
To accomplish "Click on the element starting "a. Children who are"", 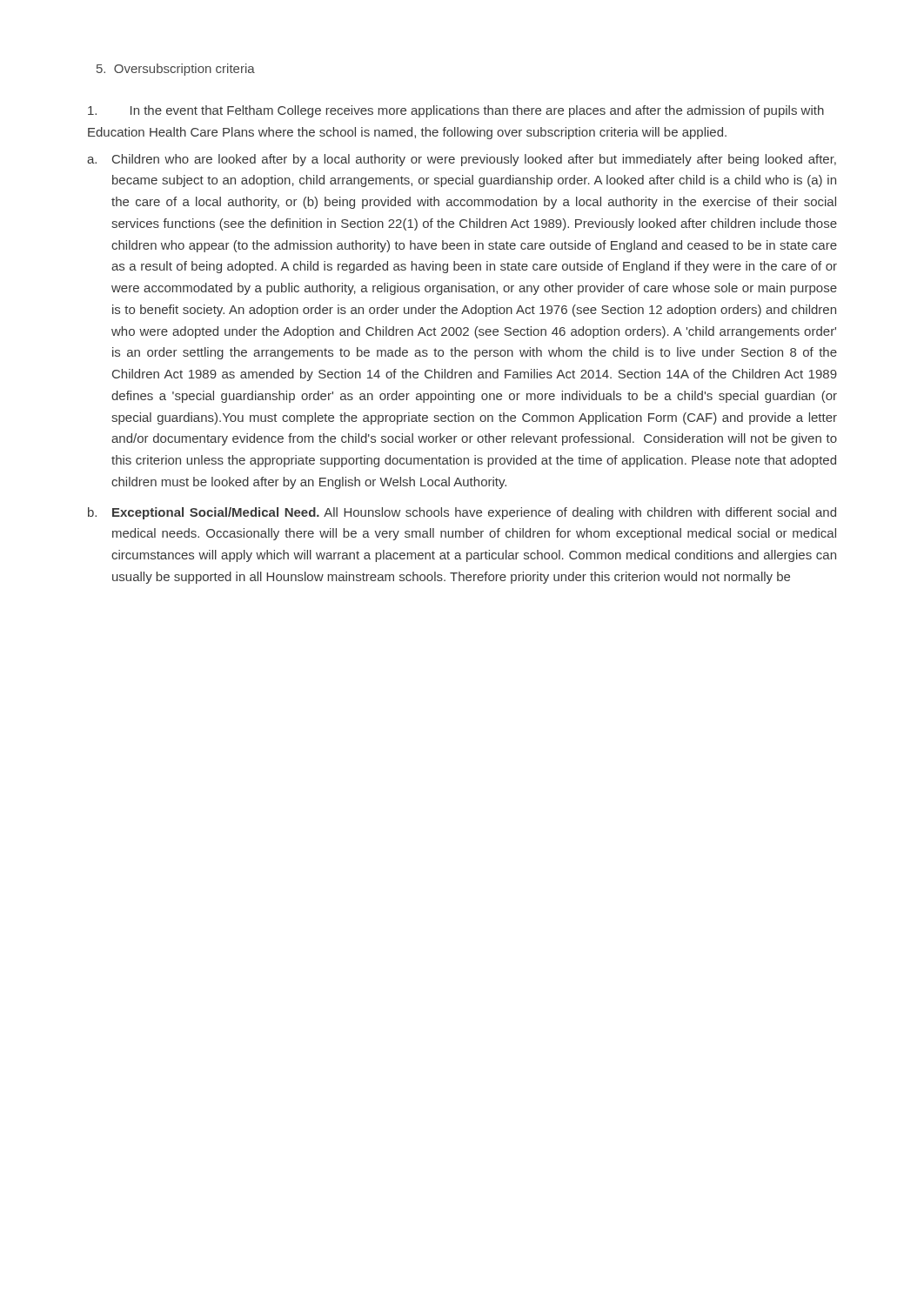I will (462, 321).
